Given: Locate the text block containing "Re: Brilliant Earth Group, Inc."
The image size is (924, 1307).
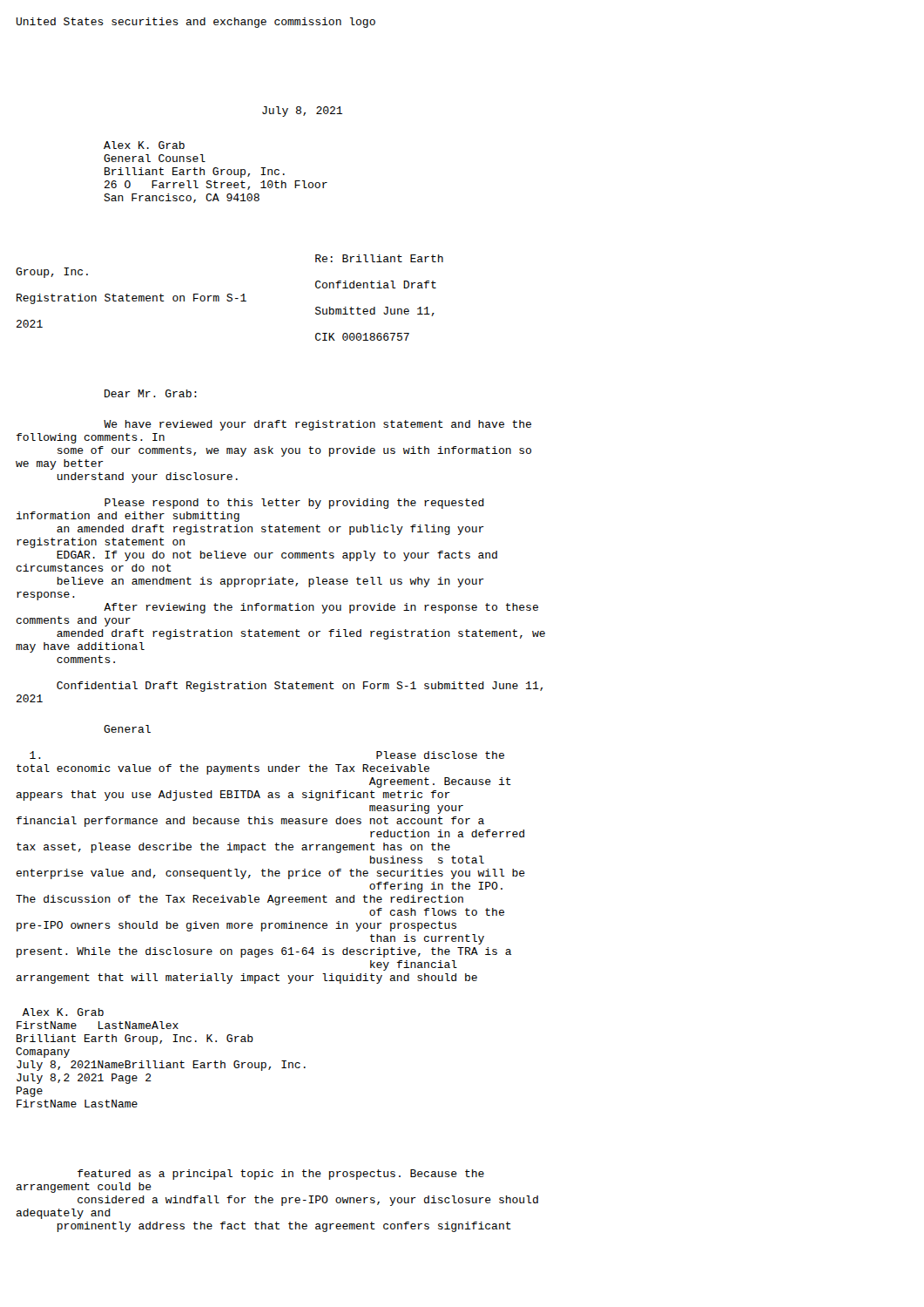Looking at the screenshot, I should (x=312, y=298).
